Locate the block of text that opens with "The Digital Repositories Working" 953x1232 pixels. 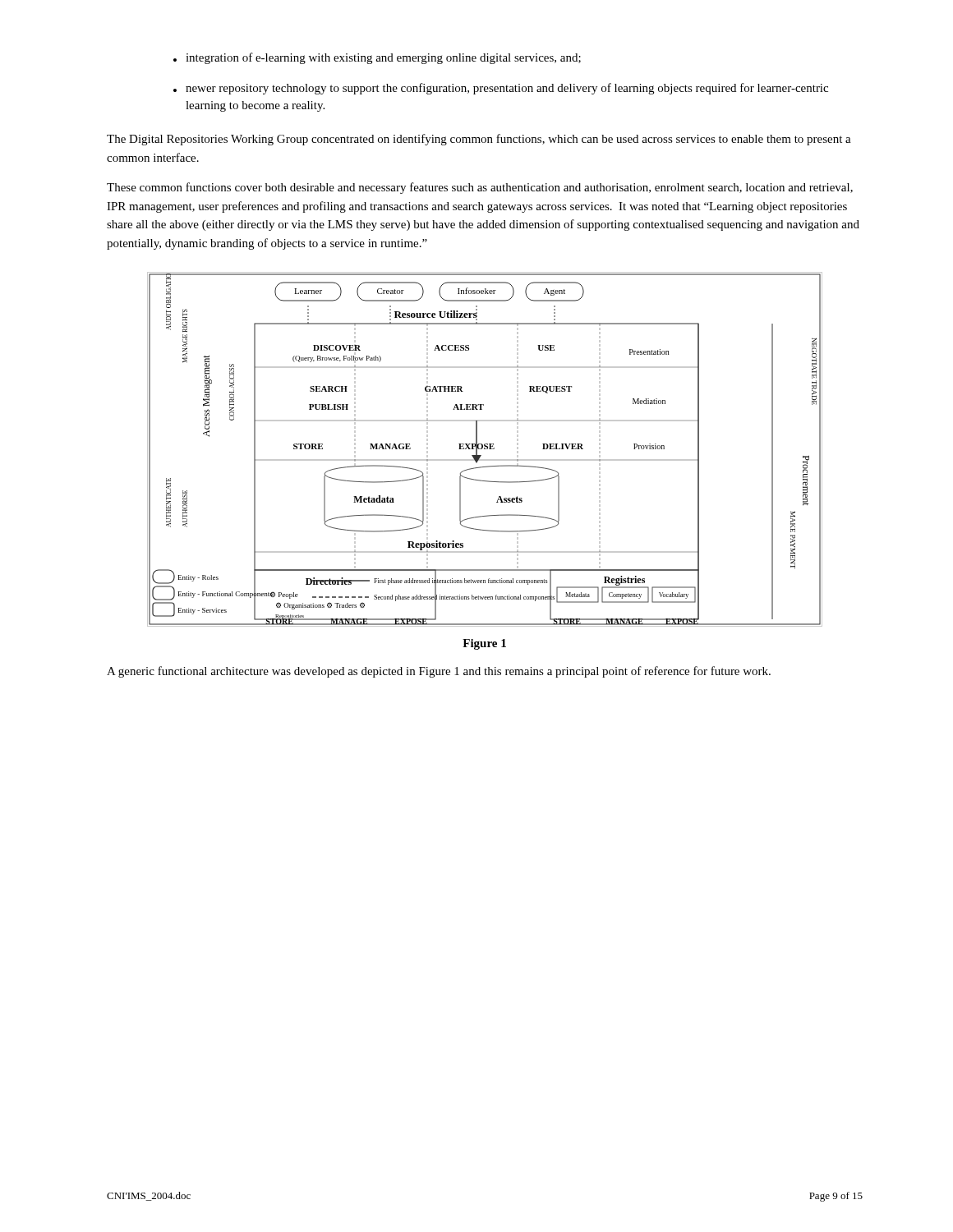pyautogui.click(x=479, y=148)
